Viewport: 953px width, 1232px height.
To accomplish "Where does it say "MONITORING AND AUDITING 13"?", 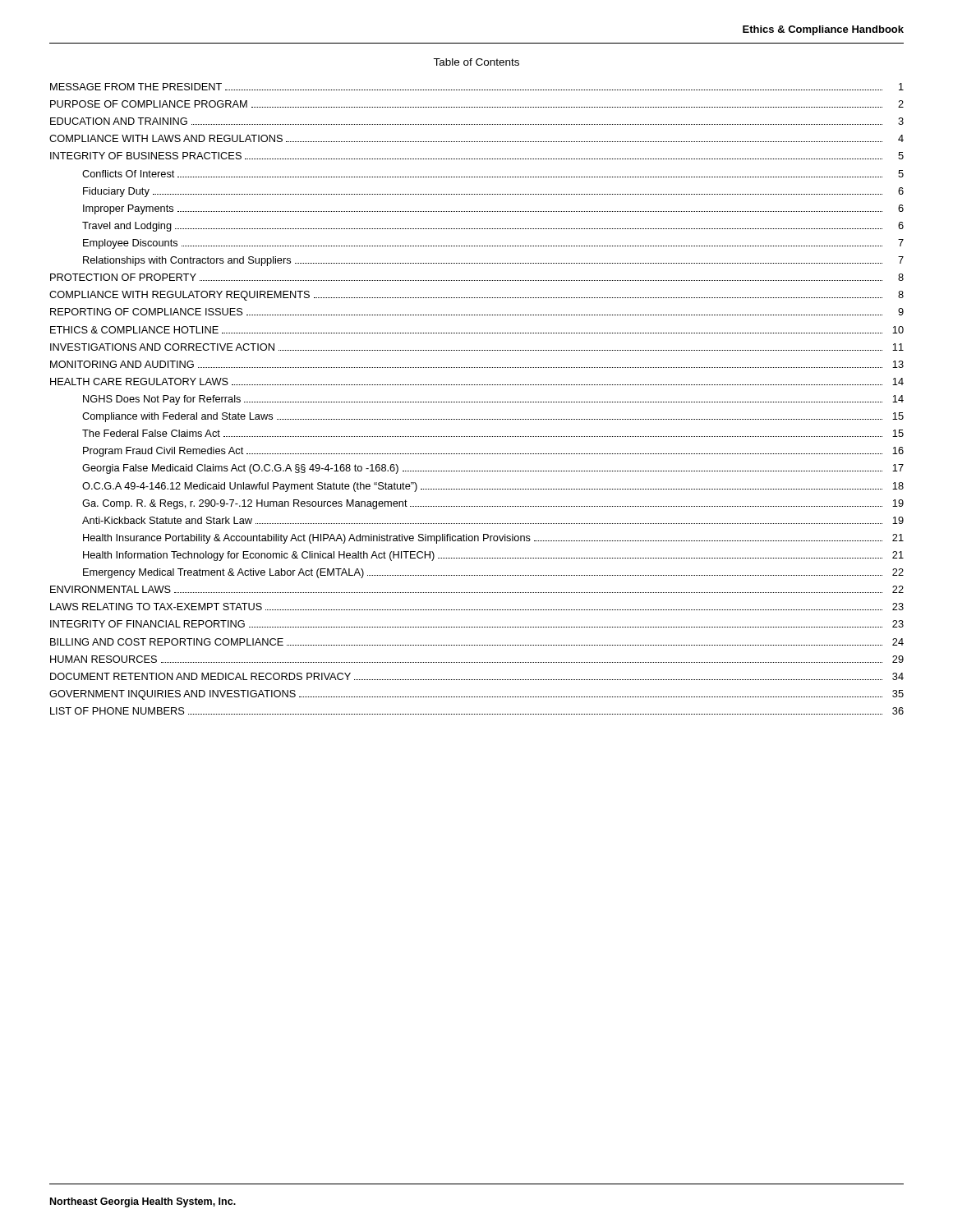I will click(x=476, y=364).
